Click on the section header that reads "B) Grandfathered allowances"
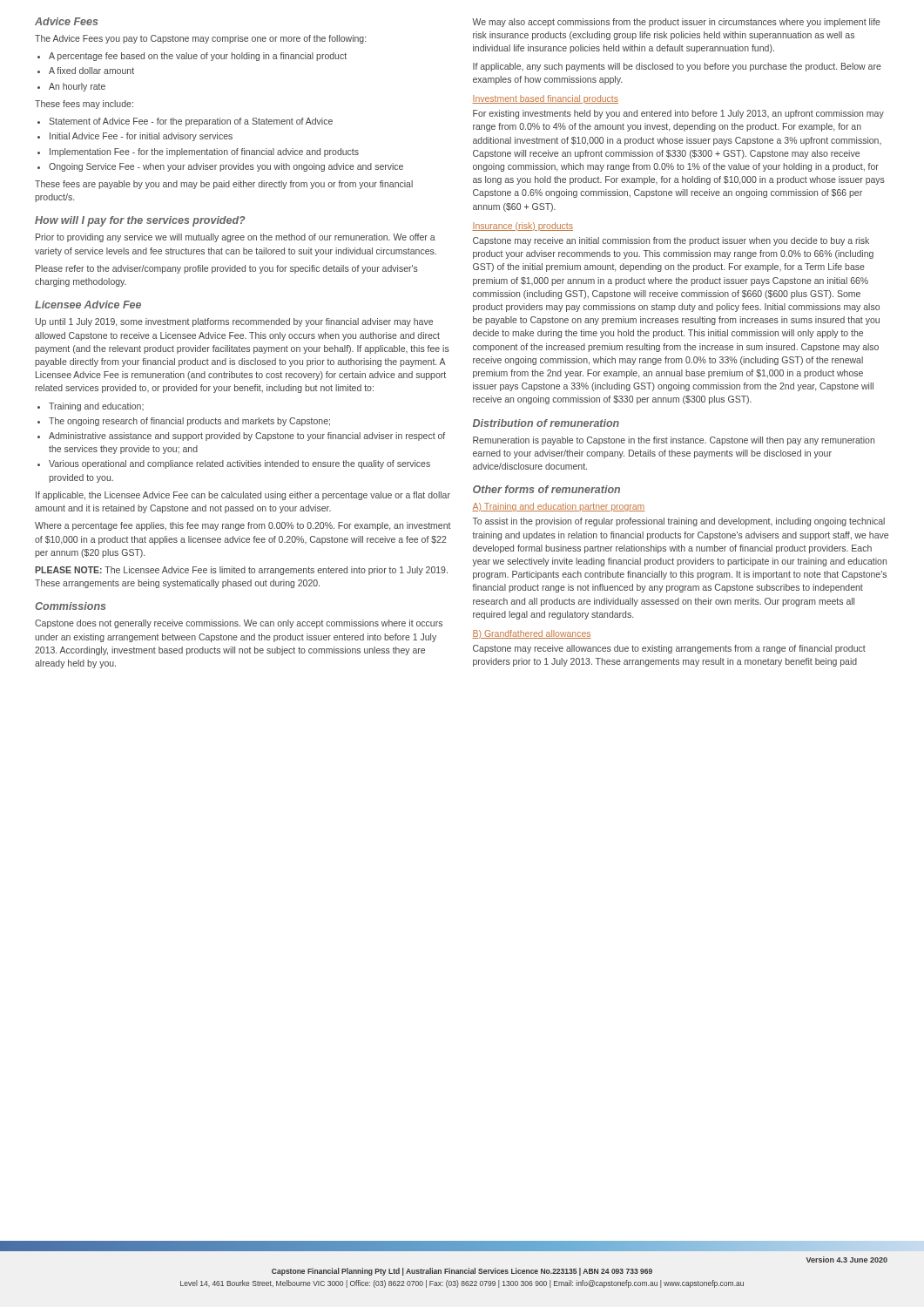The height and width of the screenshot is (1307, 924). pyautogui.click(x=532, y=634)
